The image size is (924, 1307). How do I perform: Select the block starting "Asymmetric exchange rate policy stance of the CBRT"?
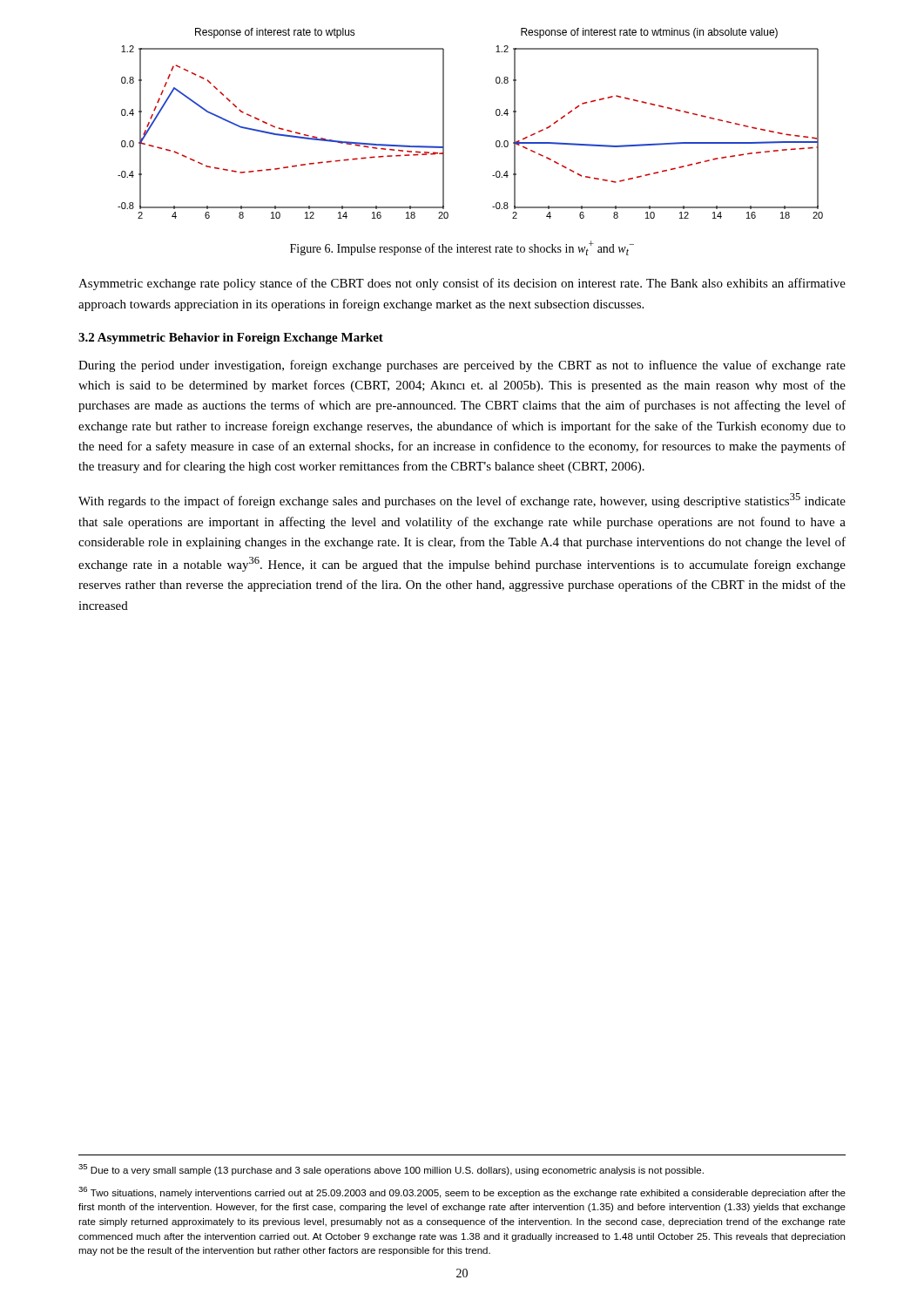point(462,294)
